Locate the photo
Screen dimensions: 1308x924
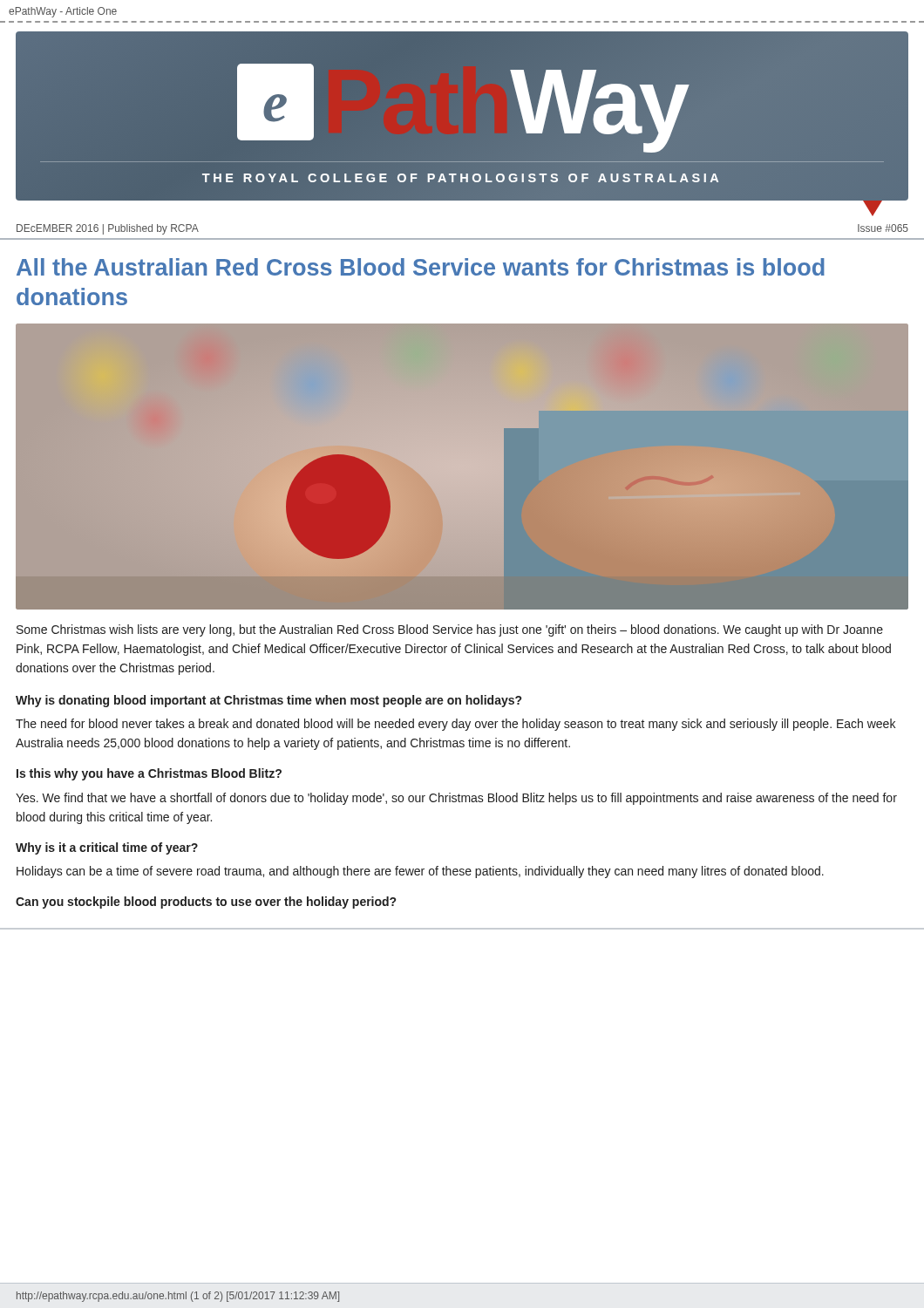[462, 470]
